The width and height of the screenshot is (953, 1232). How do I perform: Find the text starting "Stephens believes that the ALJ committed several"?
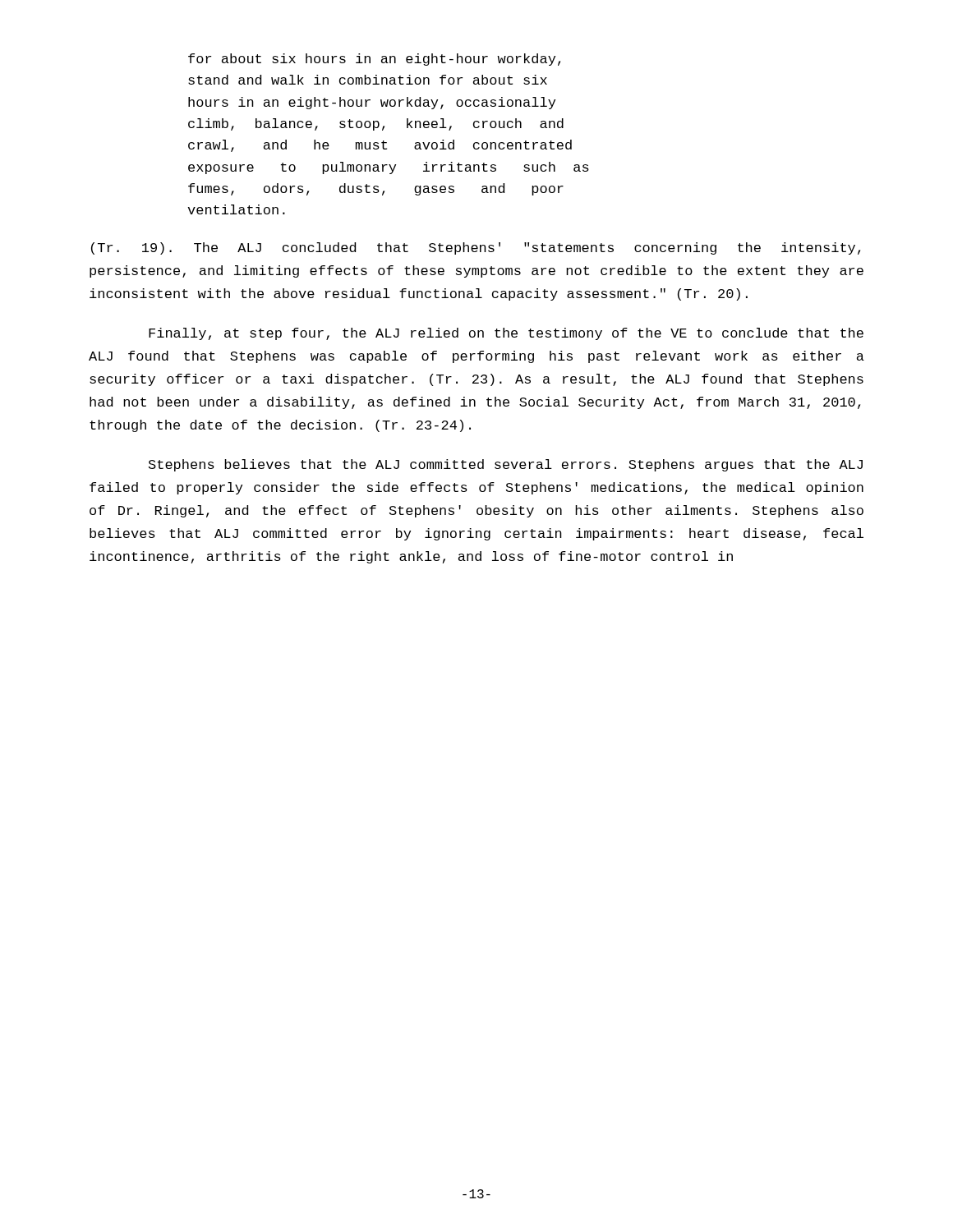pos(476,511)
